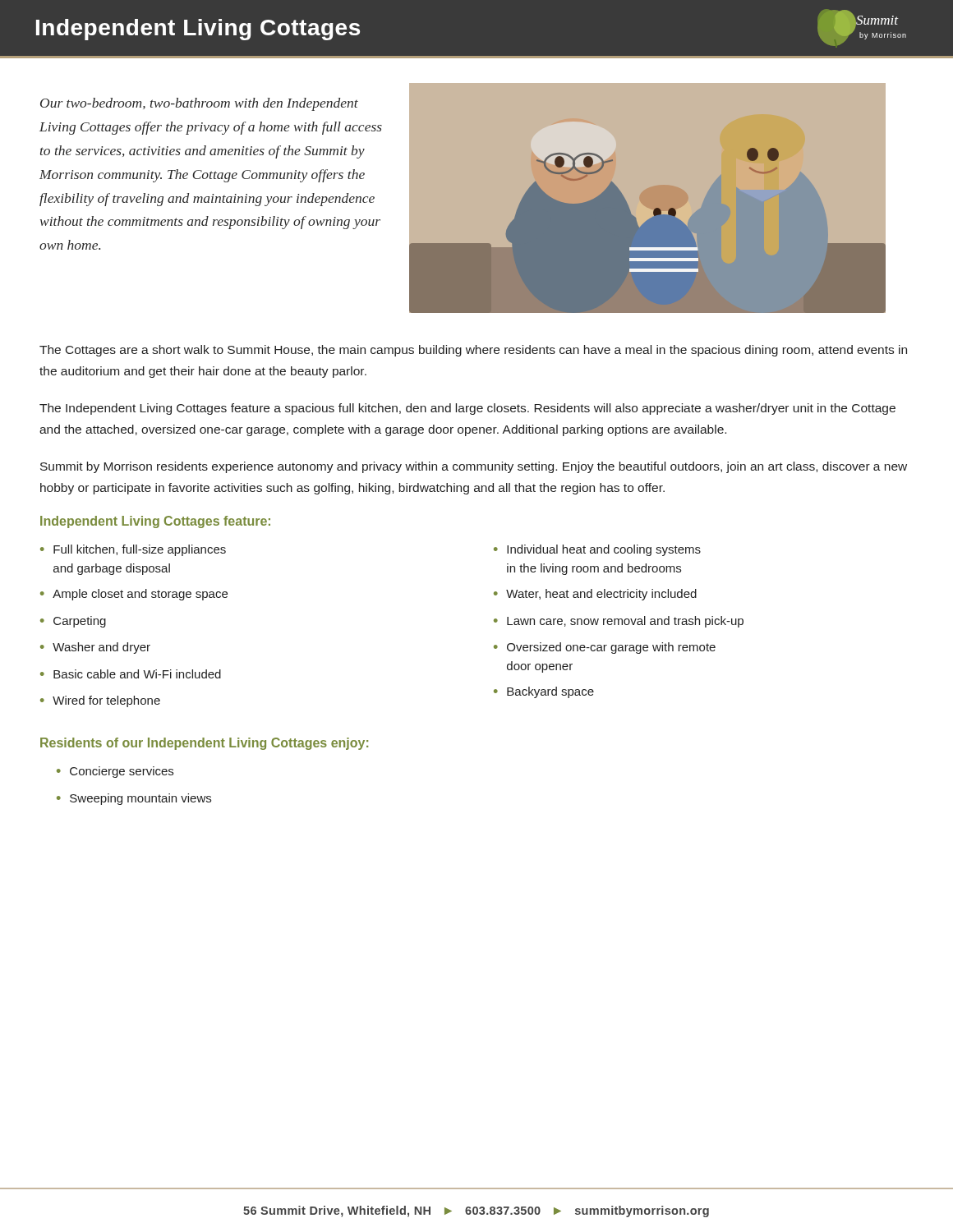Click where it says "• Wired for telephone"
The height and width of the screenshot is (1232, 953).
coord(100,701)
